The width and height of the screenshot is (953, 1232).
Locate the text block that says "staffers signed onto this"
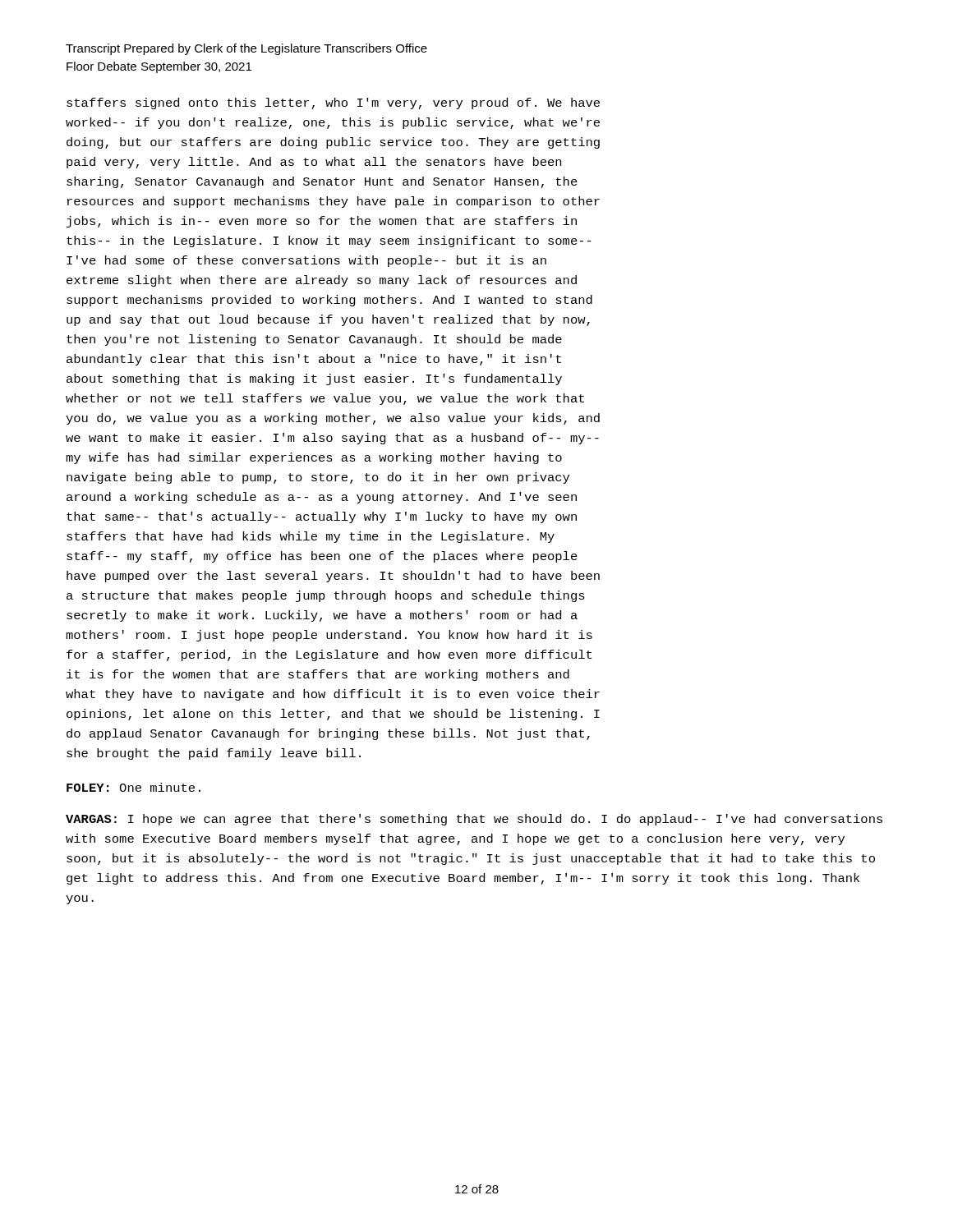[x=333, y=429]
